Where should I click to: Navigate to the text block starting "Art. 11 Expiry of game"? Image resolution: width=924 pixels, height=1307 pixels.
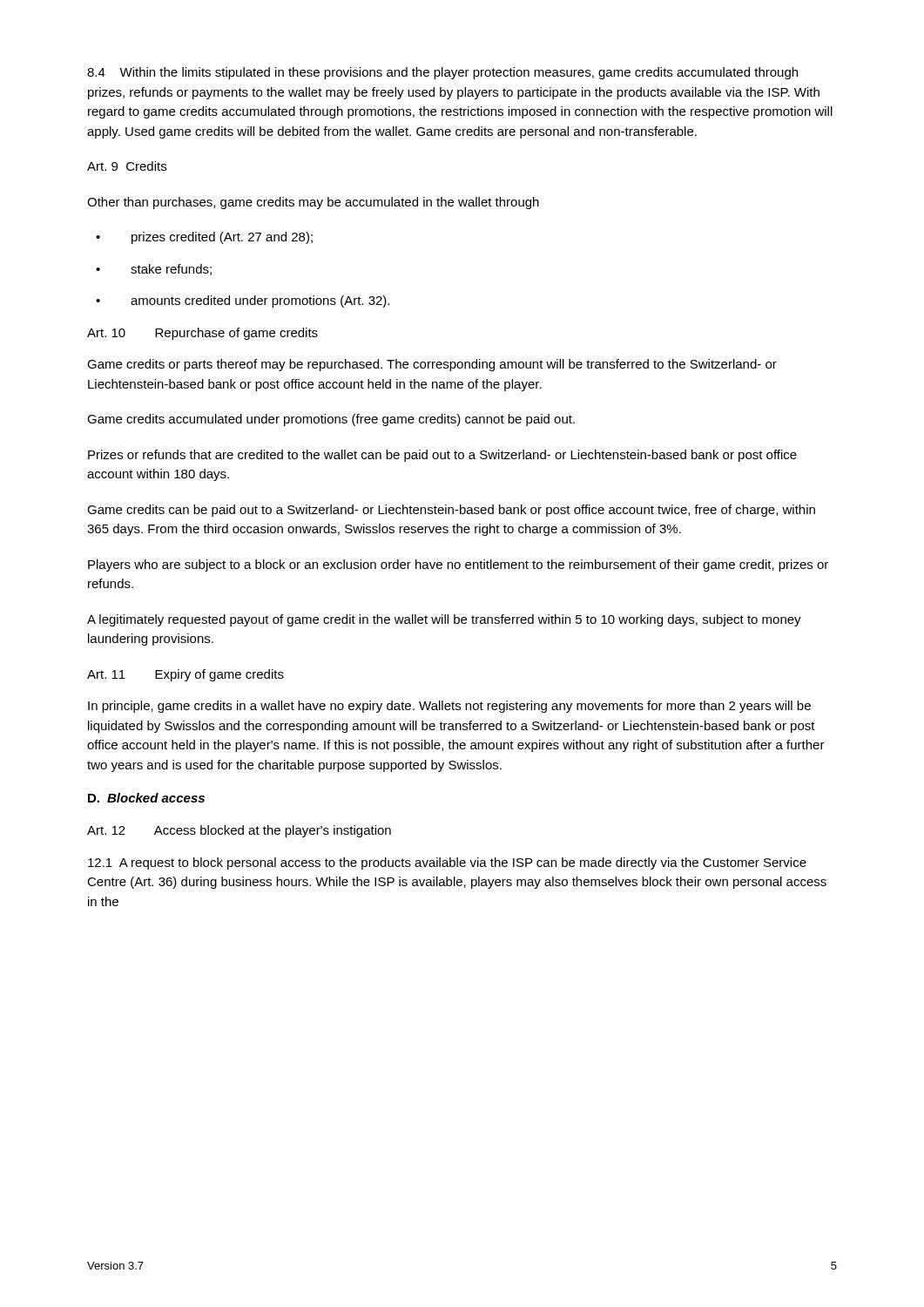(x=185, y=674)
